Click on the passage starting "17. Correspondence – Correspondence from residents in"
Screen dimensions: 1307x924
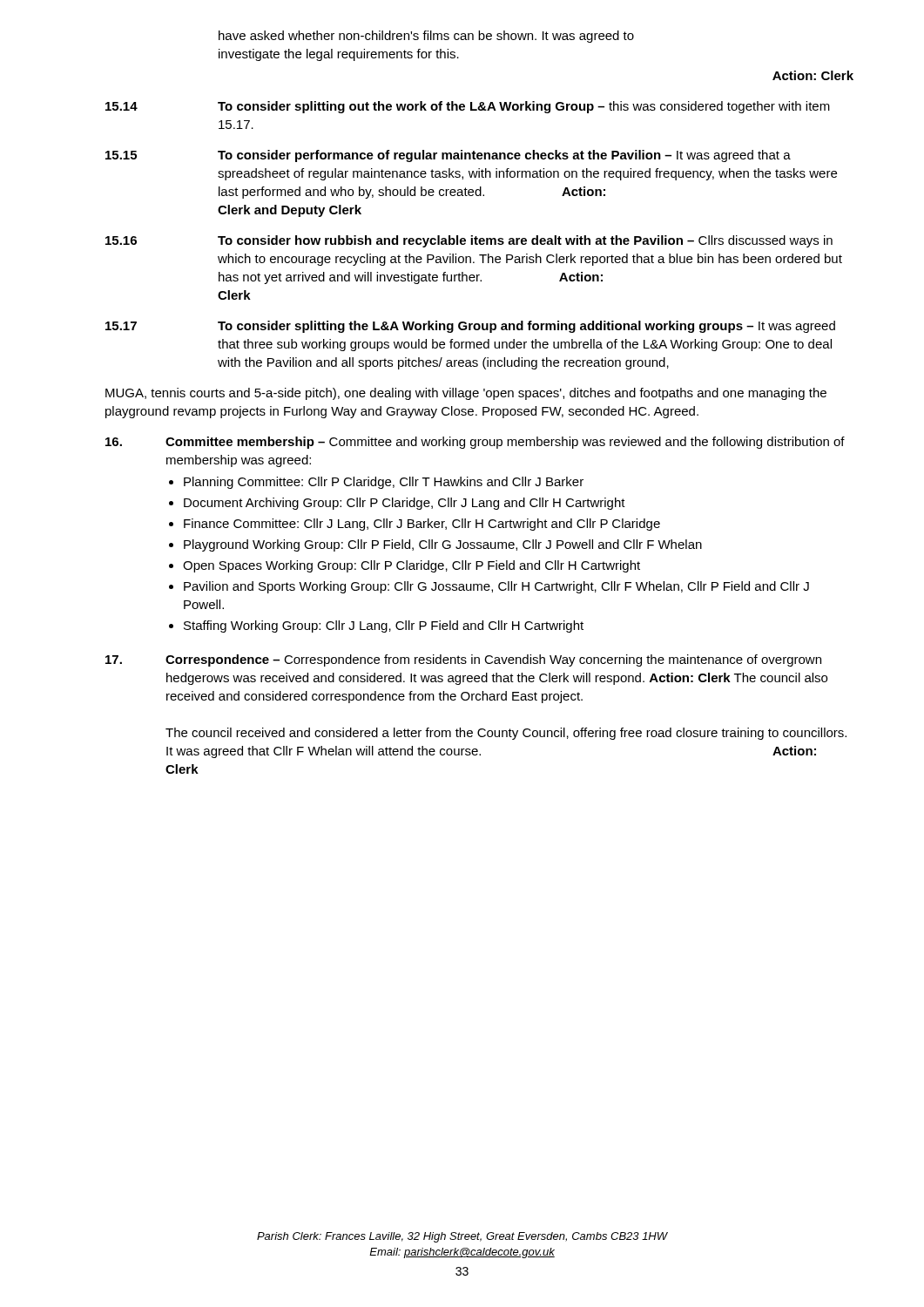[463, 660]
